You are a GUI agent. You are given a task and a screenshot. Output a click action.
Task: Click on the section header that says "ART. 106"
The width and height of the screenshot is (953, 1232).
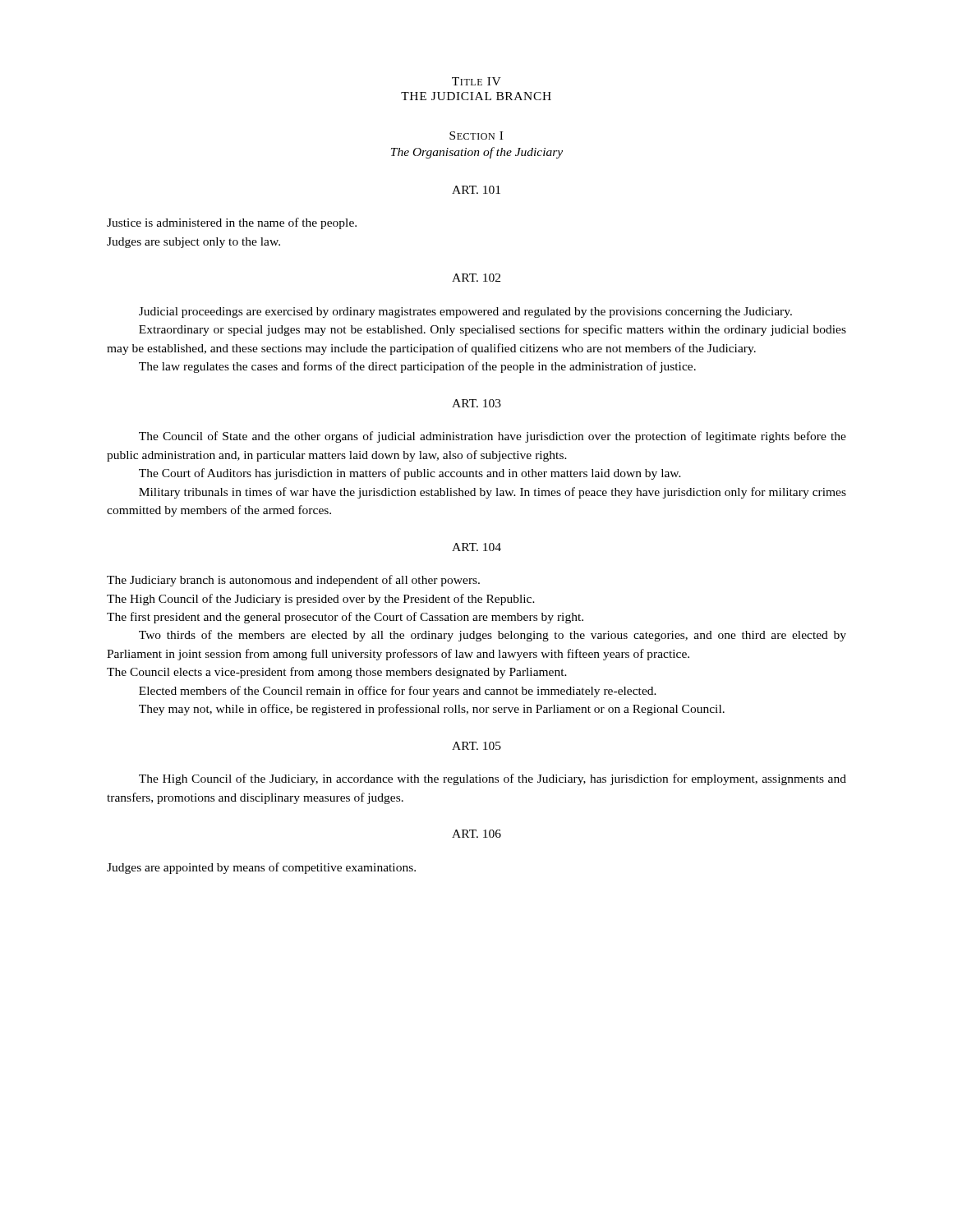pyautogui.click(x=476, y=834)
